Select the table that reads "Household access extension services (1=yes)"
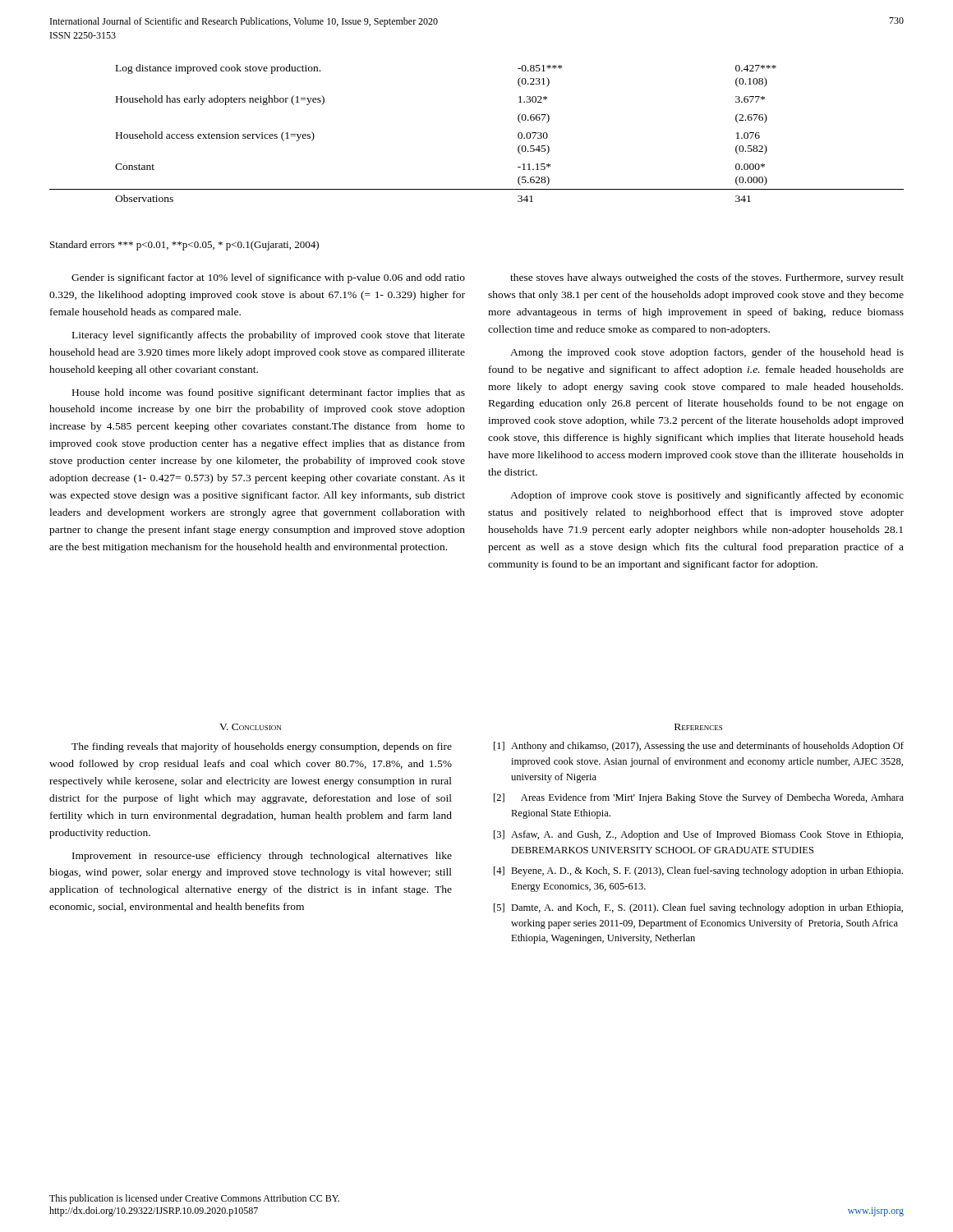 pyautogui.click(x=476, y=133)
